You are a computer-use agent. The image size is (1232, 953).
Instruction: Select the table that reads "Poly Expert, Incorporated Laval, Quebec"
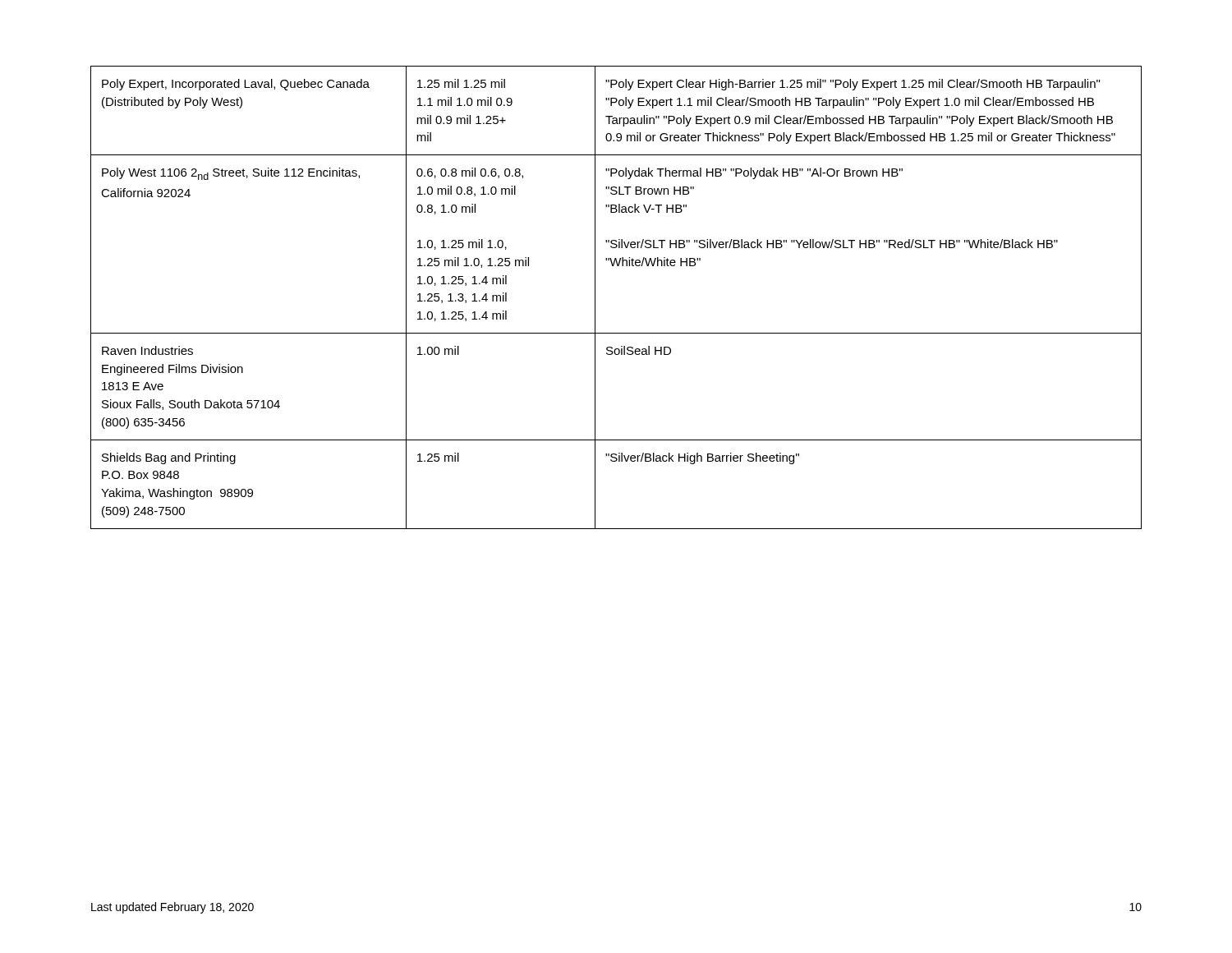pos(616,297)
